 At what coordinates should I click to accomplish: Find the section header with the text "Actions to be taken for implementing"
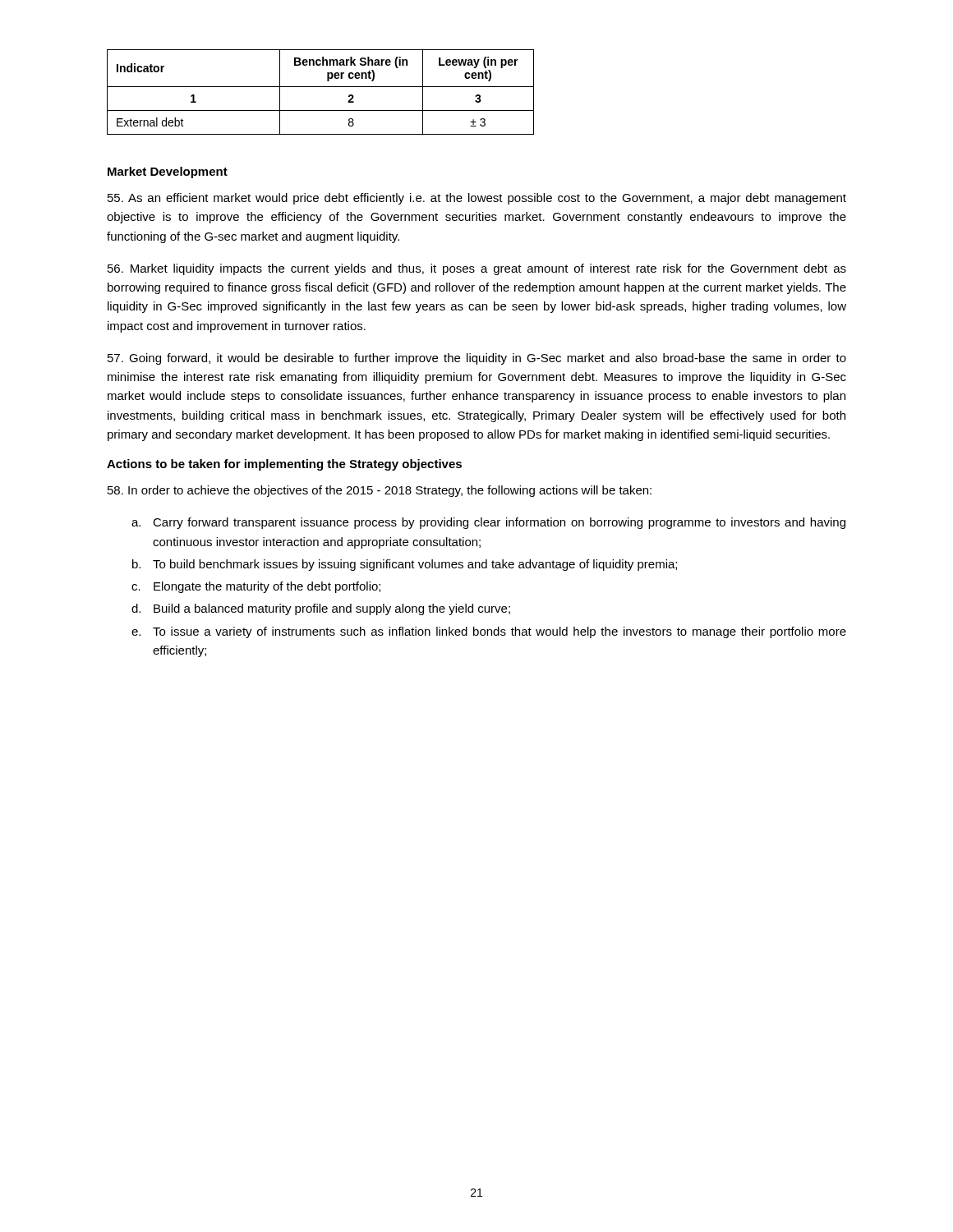pyautogui.click(x=285, y=464)
